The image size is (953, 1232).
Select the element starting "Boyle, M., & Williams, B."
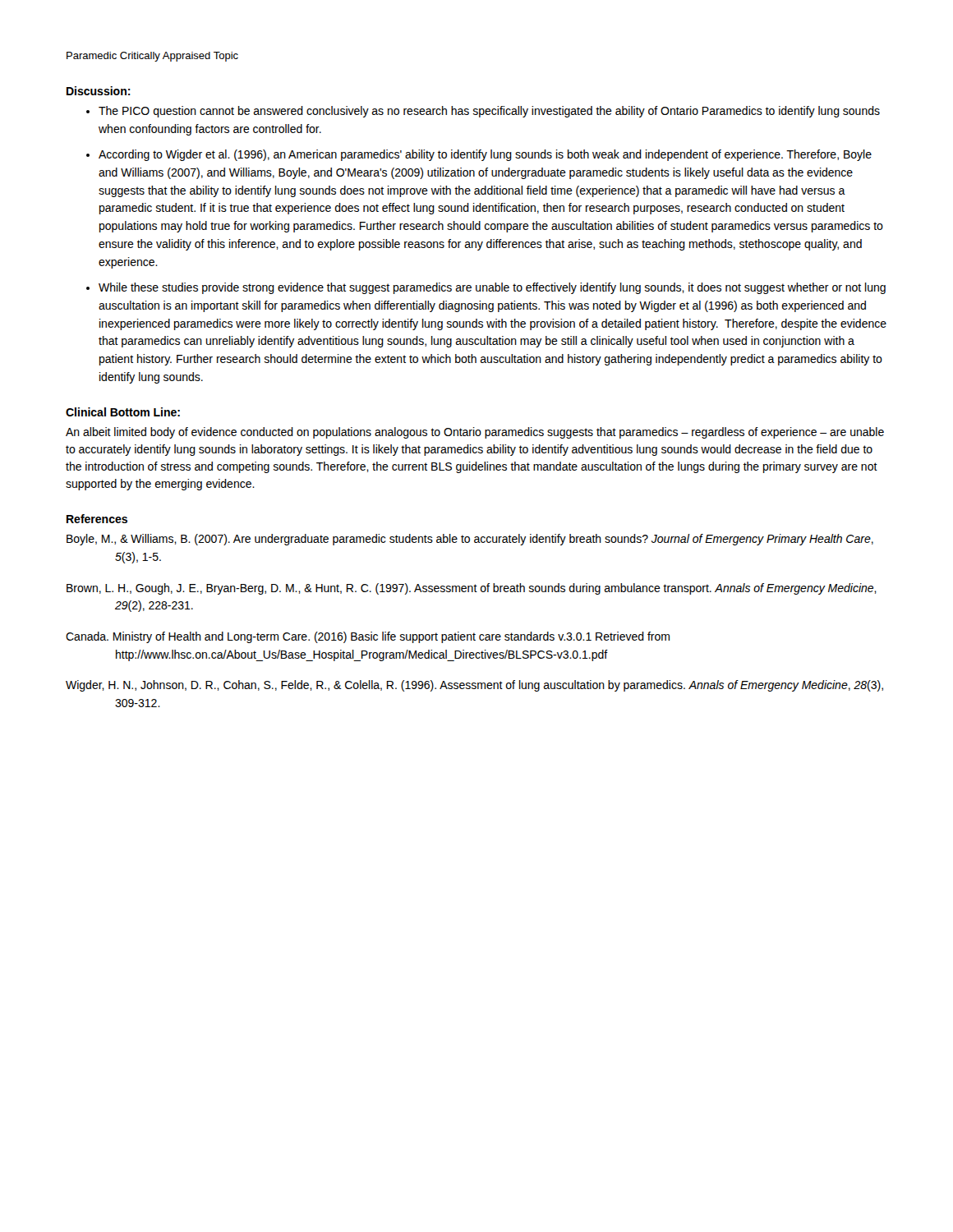(x=470, y=548)
